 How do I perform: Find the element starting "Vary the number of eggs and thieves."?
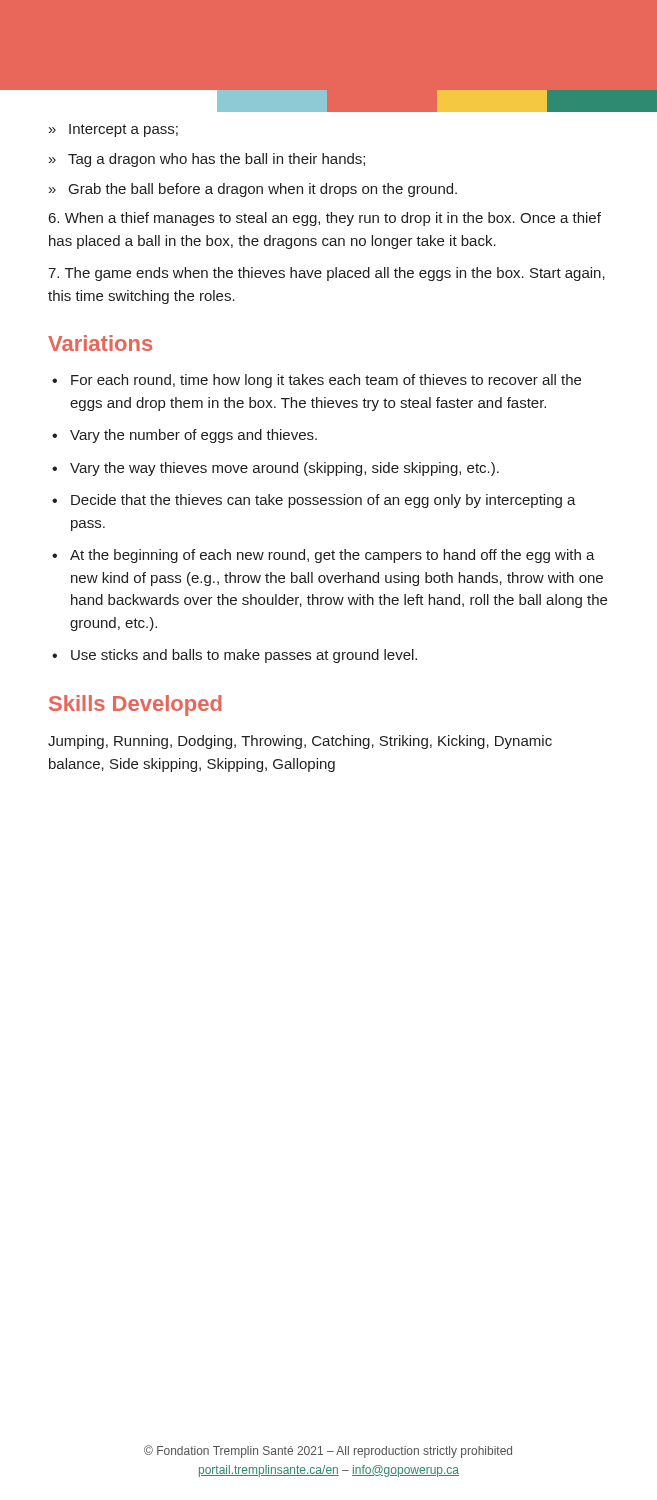pos(194,435)
